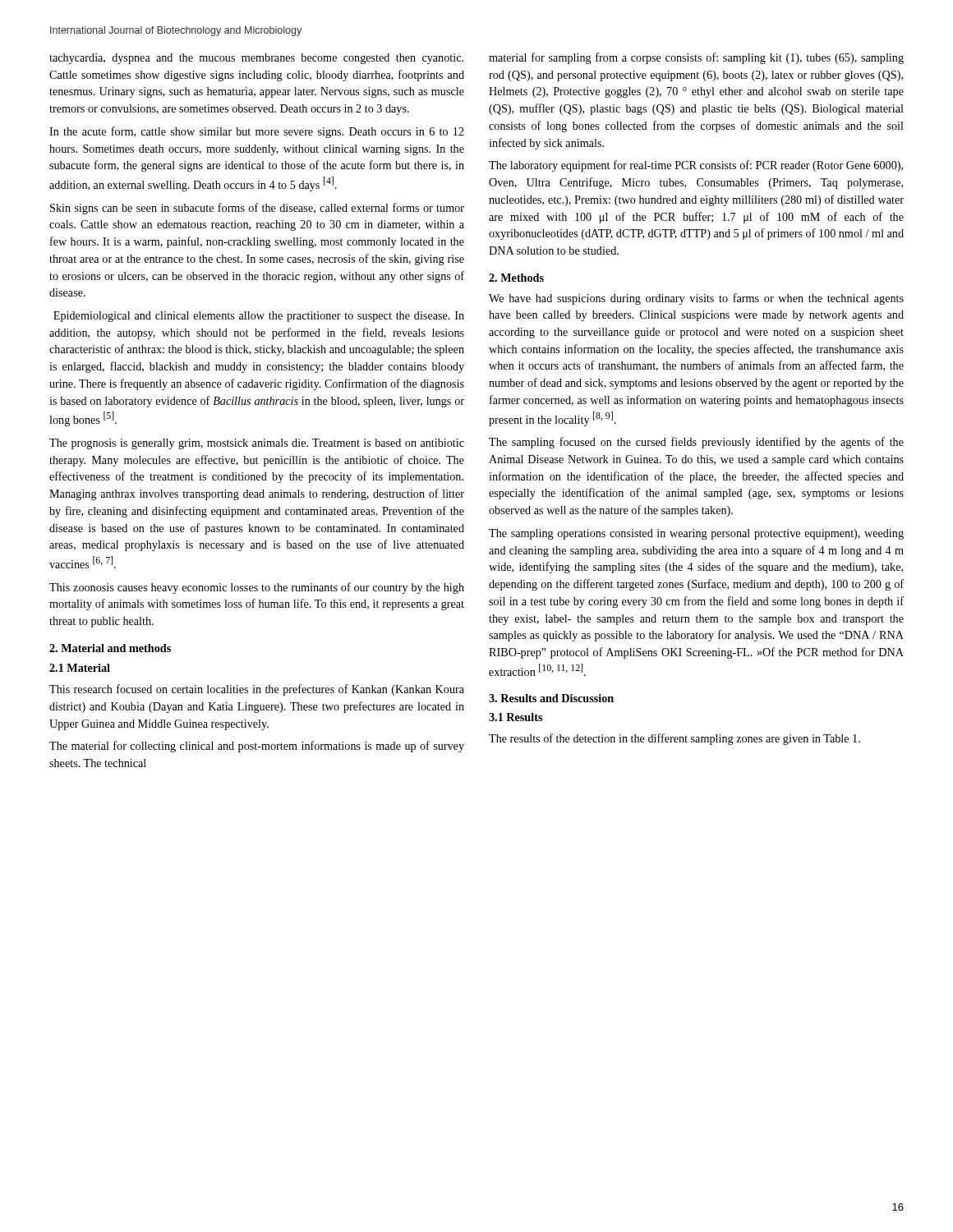
Task: Locate the block of text that opens with "The results of the detection"
Action: tap(696, 738)
